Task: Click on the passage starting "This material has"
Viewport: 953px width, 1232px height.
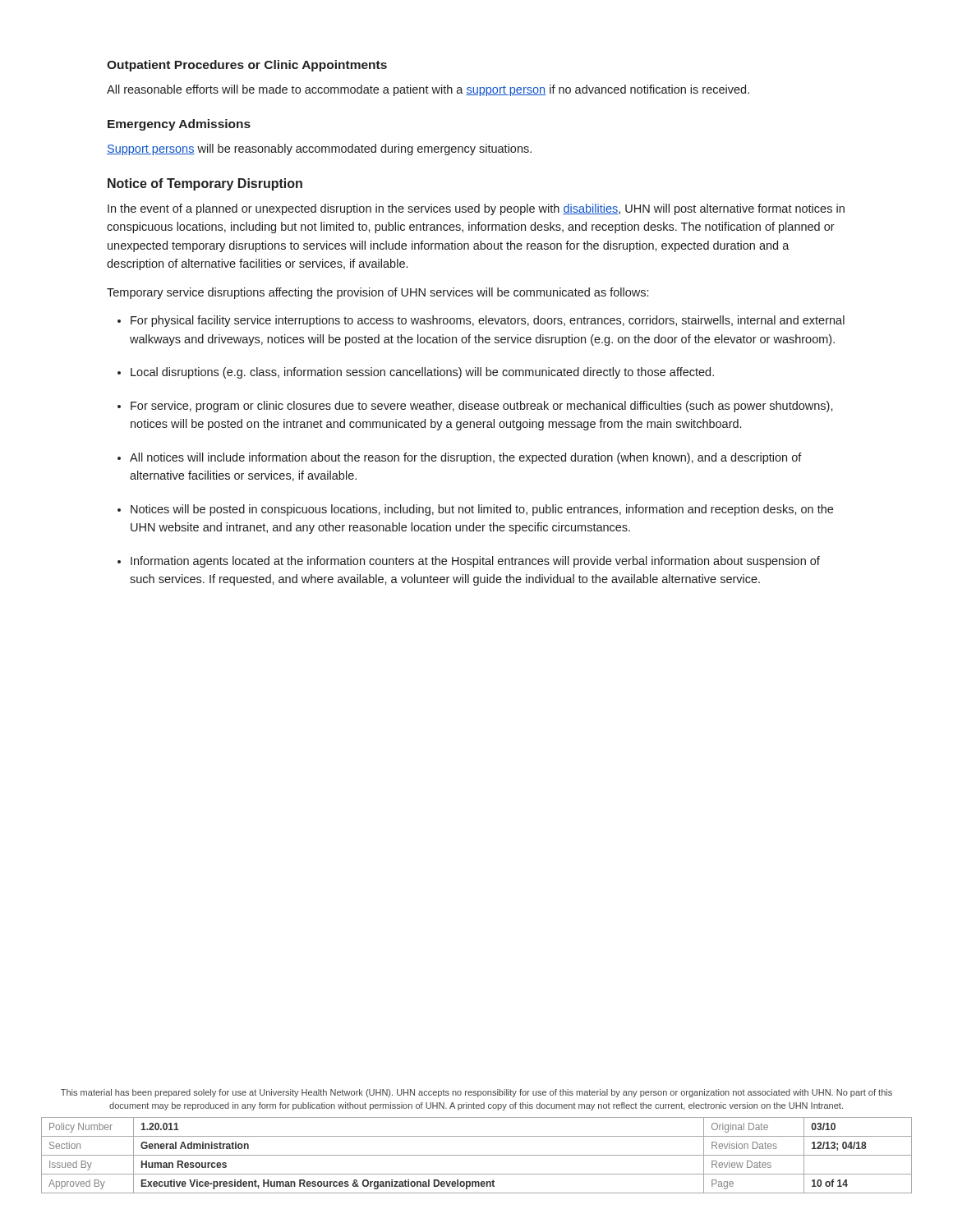Action: (x=476, y=1099)
